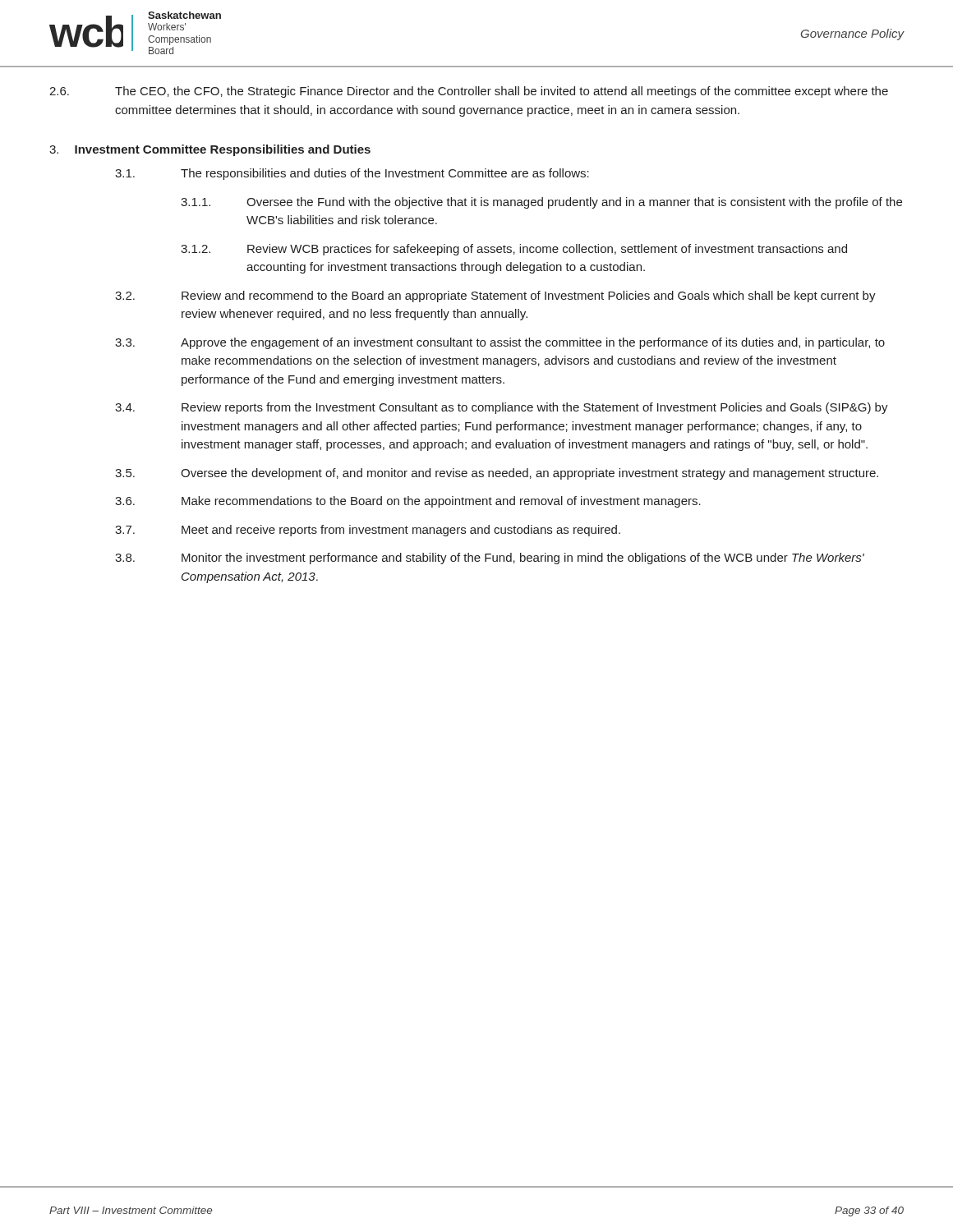Viewport: 953px width, 1232px height.
Task: Click the passage that begins "3.4. Review reports"
Action: click(509, 426)
